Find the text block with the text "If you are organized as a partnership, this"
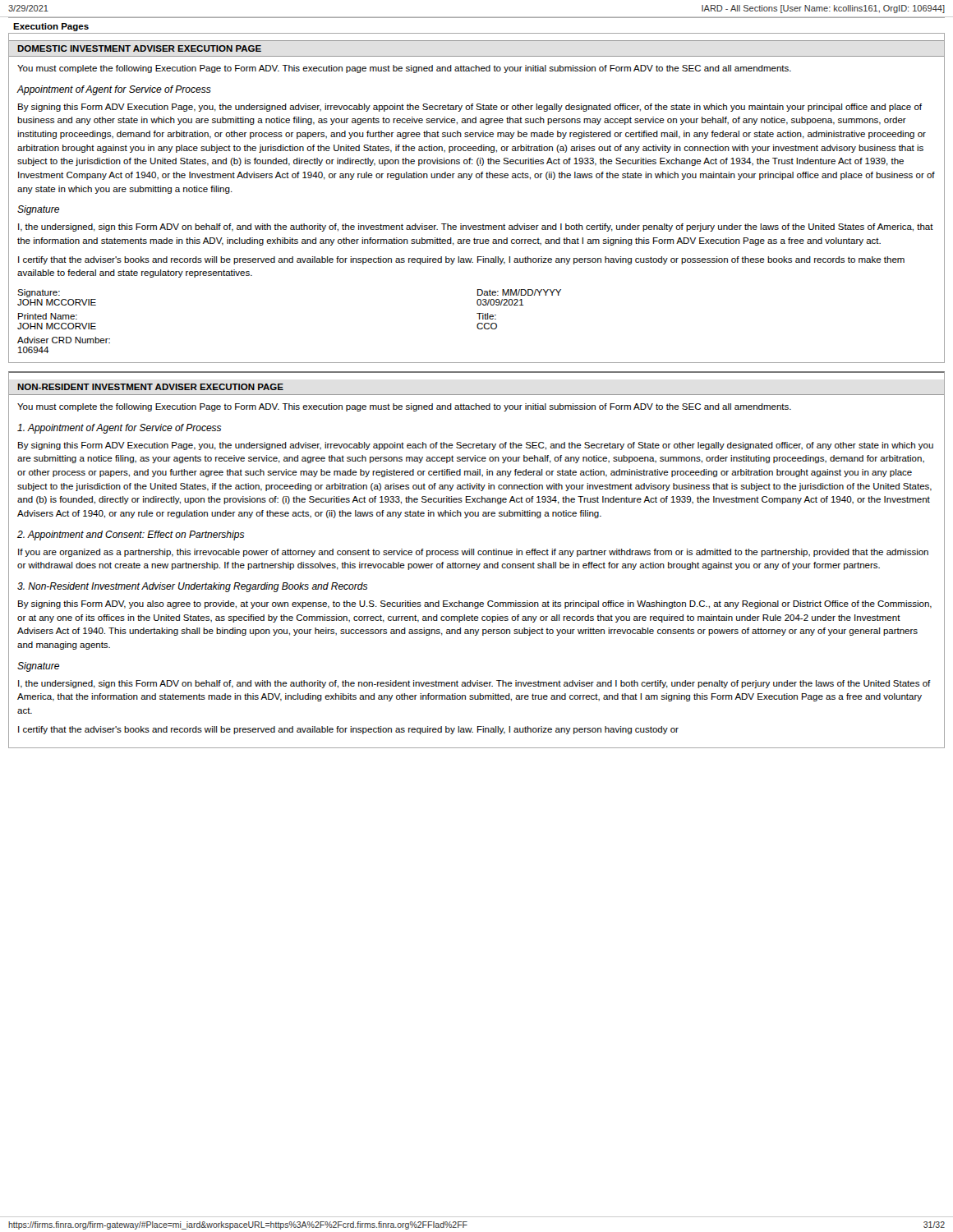This screenshot has width=953, height=1232. tap(473, 559)
